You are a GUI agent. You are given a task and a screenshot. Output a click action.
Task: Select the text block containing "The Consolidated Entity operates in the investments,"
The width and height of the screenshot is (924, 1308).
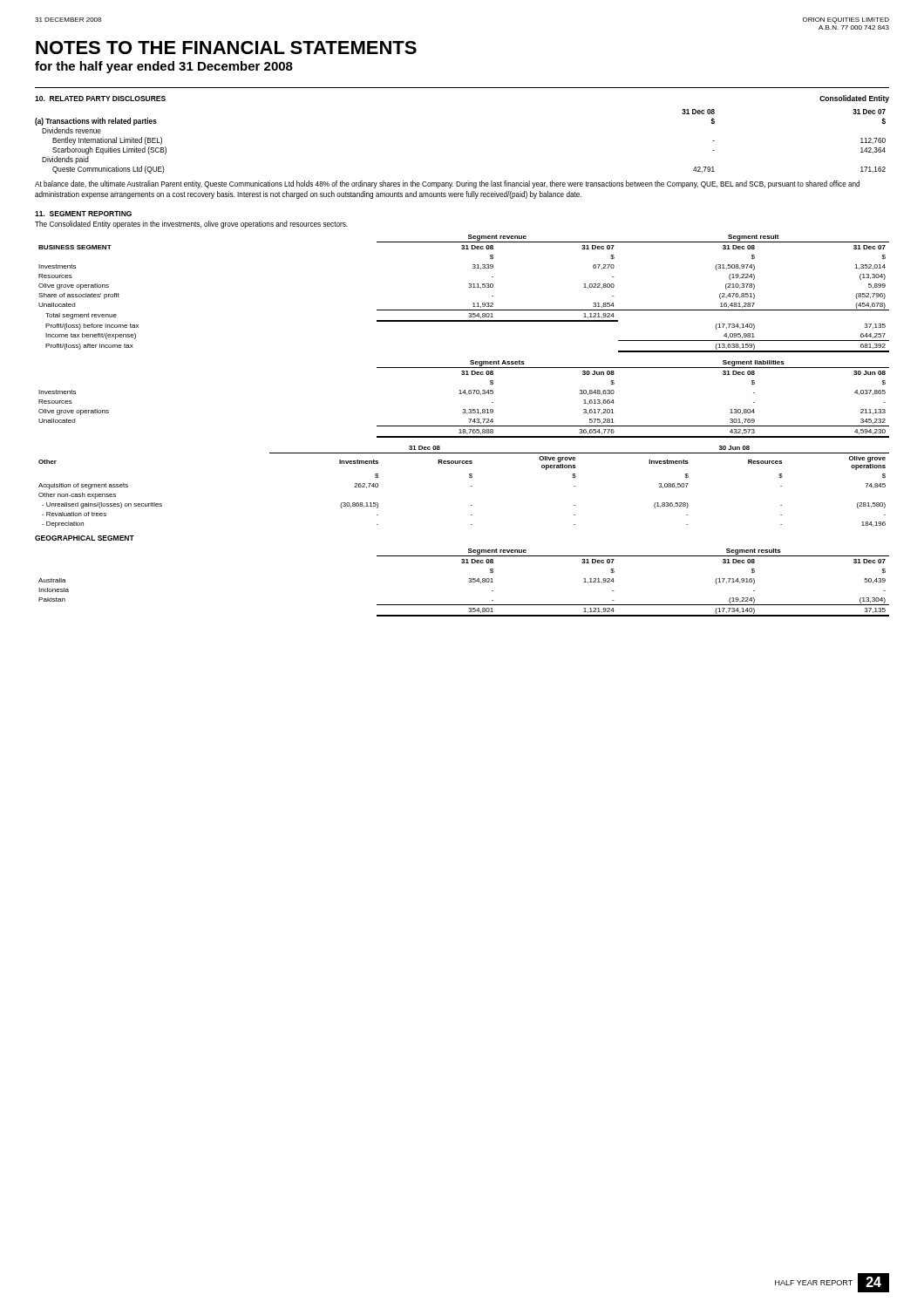[x=191, y=224]
